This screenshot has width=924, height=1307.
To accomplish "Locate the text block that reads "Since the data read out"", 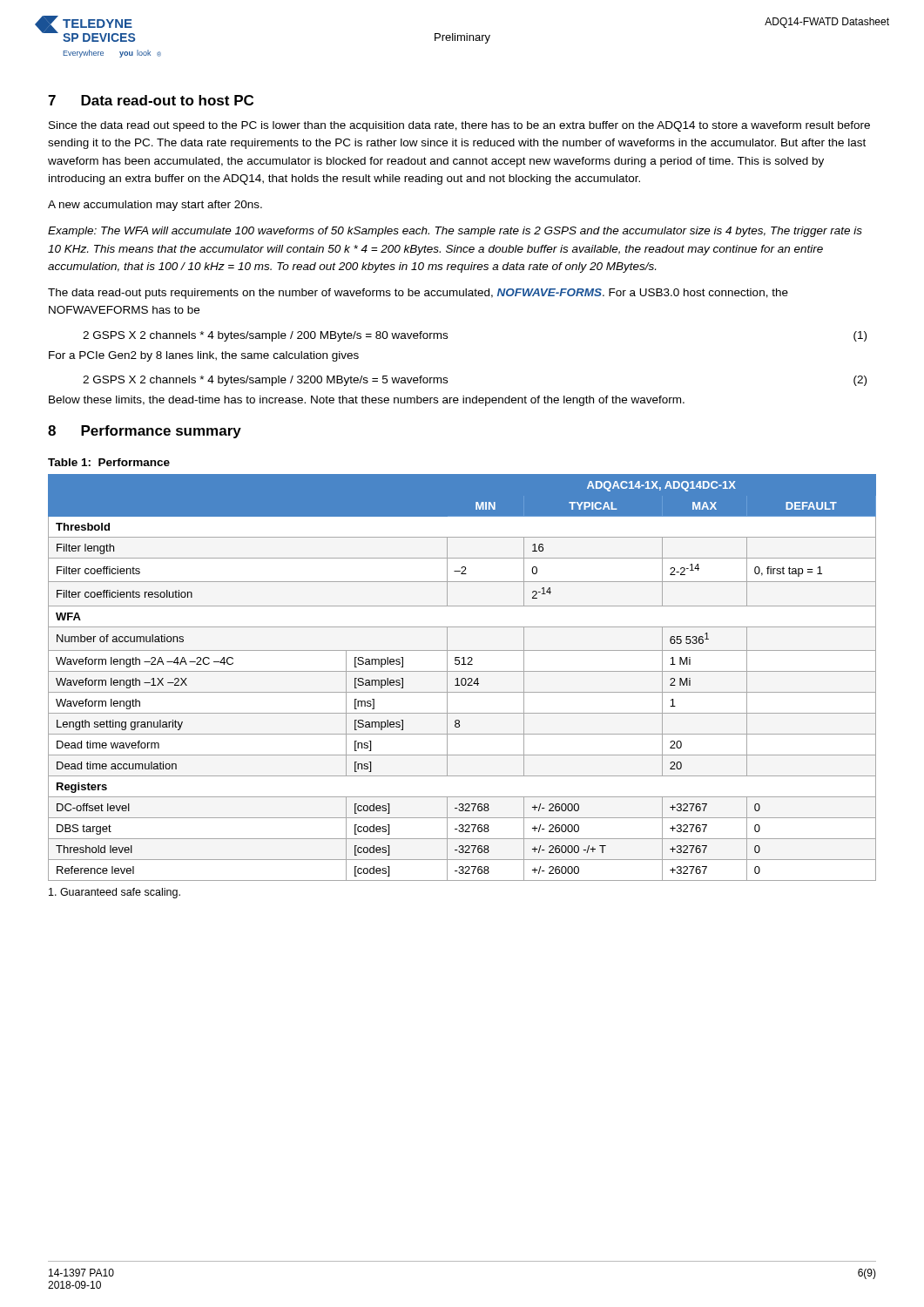I will coord(462,165).
